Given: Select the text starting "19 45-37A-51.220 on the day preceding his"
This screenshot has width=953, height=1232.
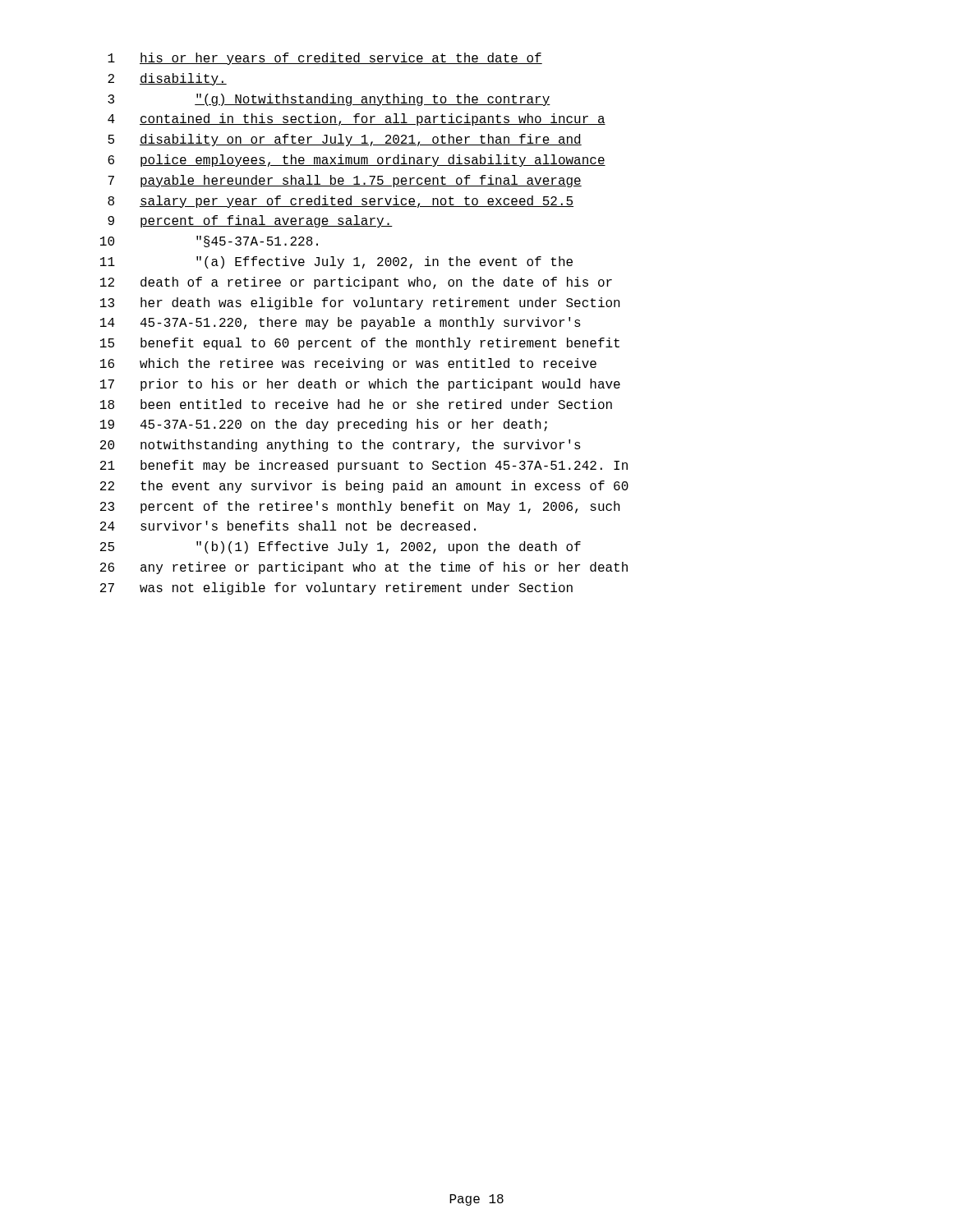Looking at the screenshot, I should point(476,426).
